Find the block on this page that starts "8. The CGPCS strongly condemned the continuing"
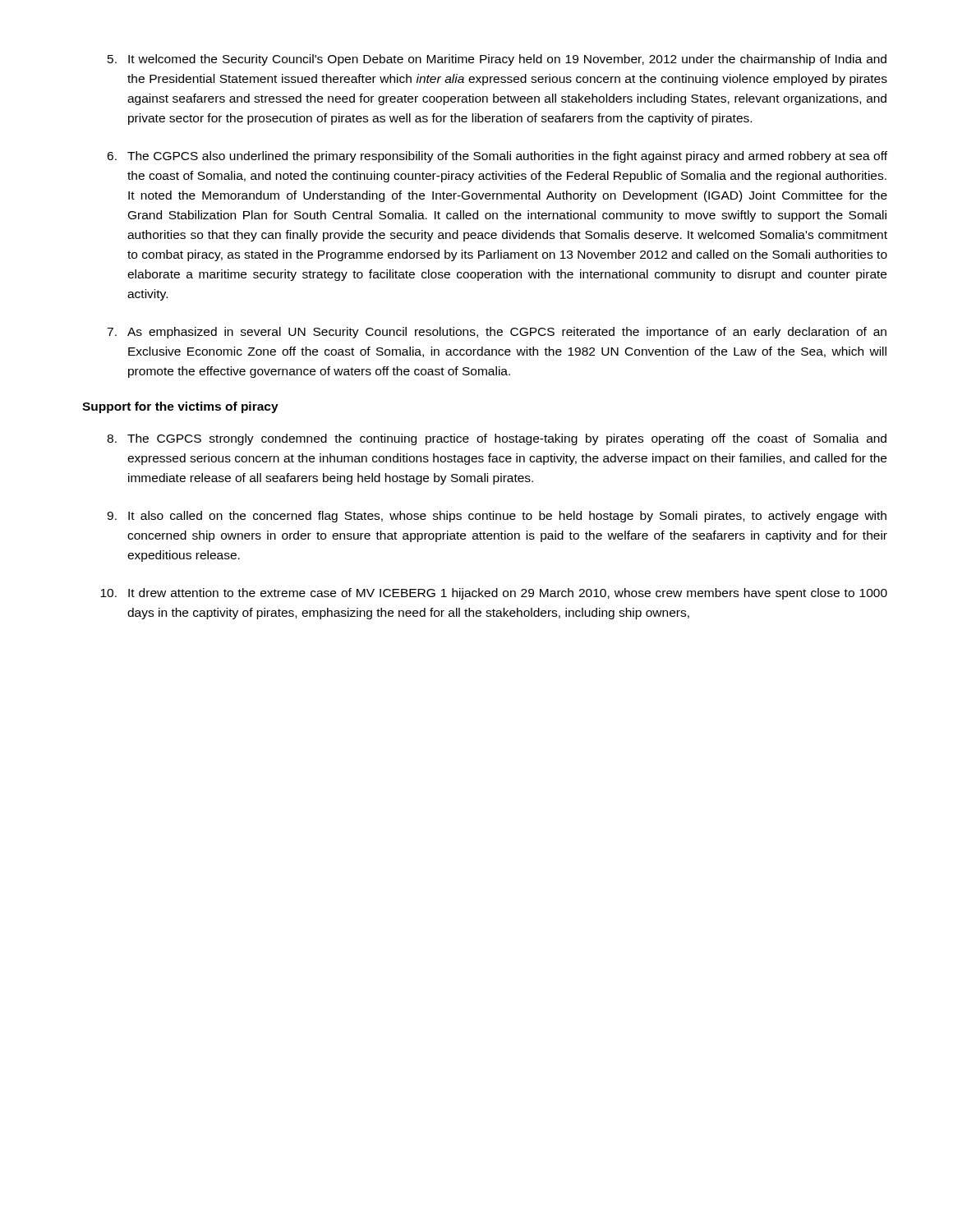953x1232 pixels. [x=485, y=459]
